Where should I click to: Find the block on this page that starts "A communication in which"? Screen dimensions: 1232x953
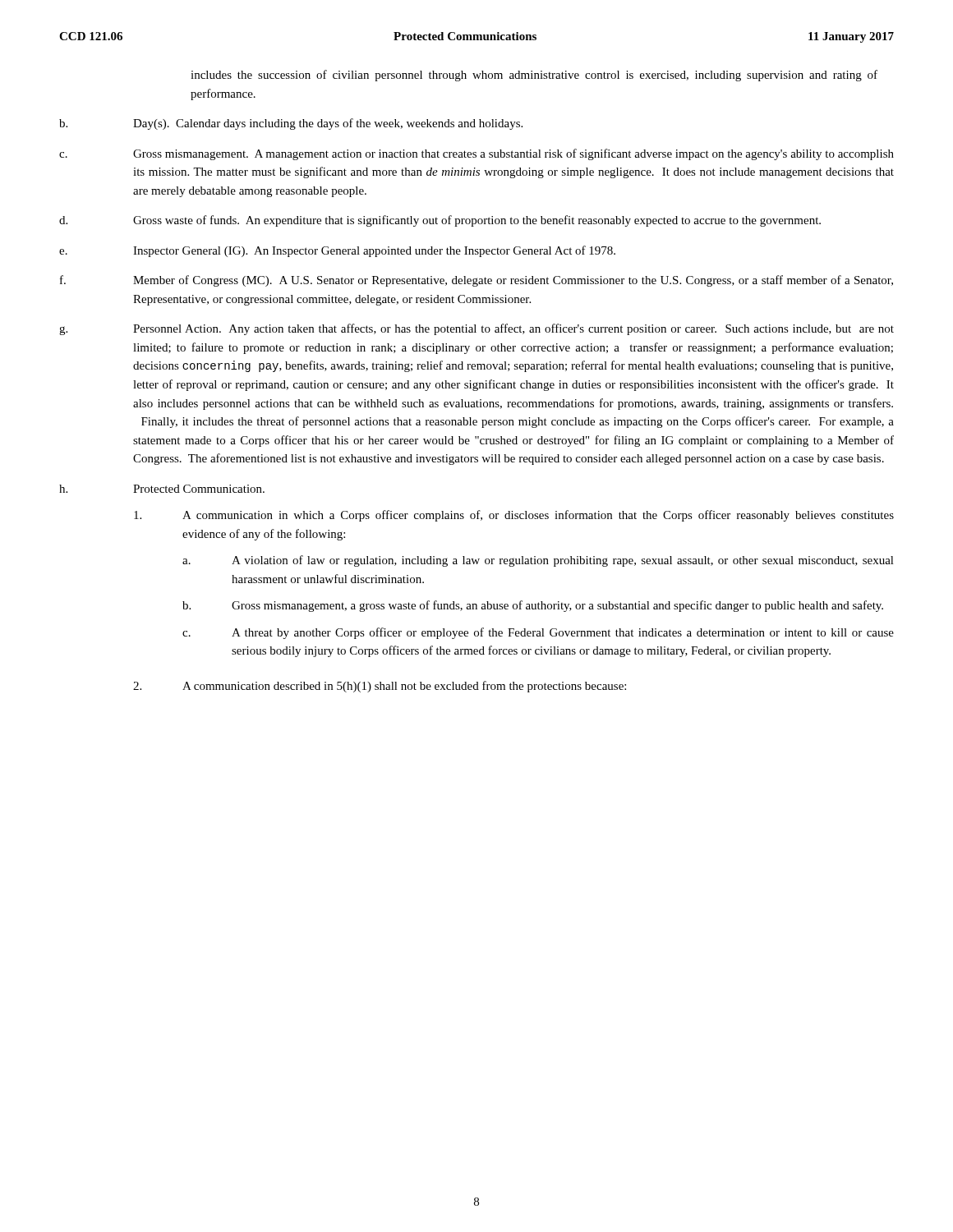click(514, 516)
